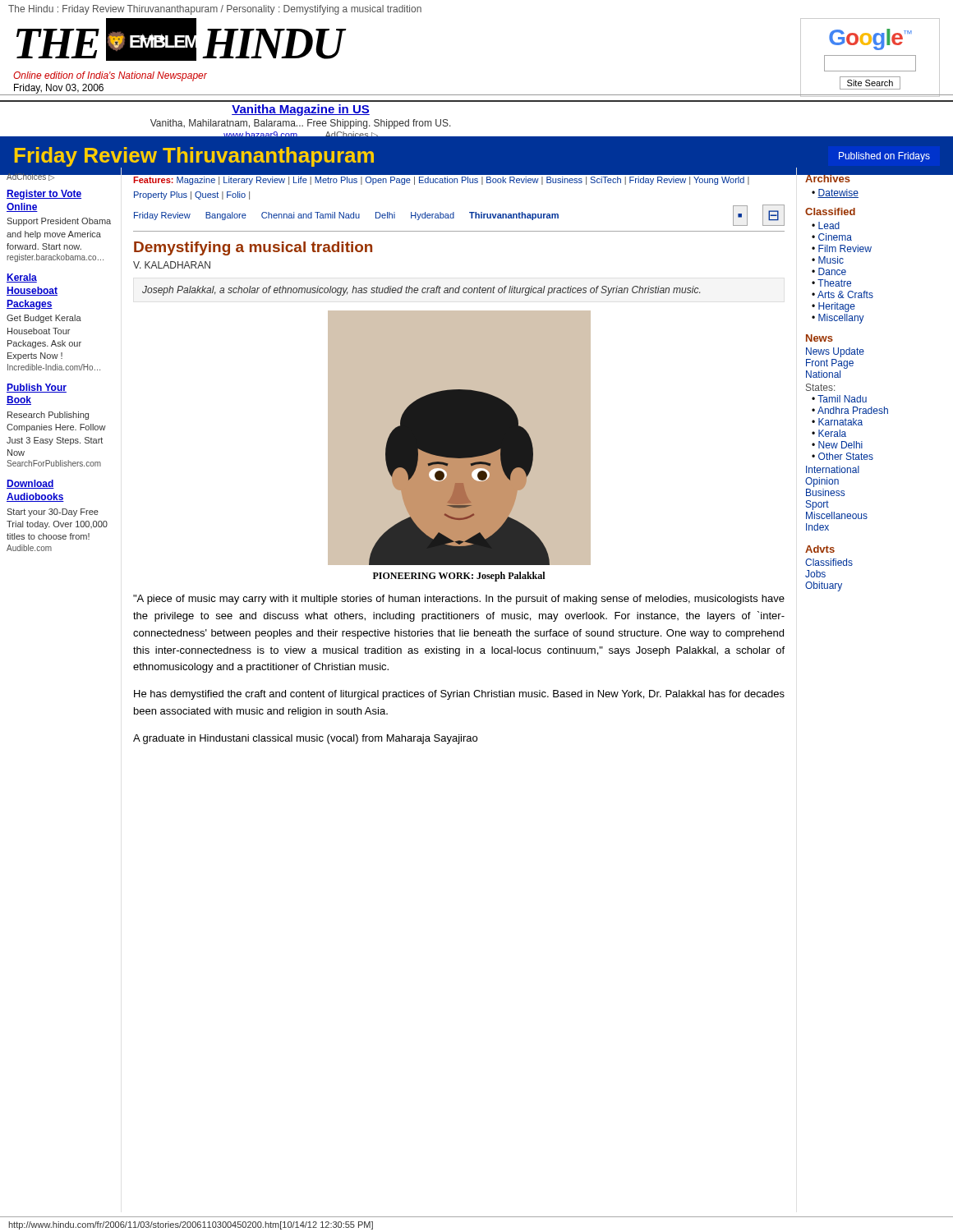The width and height of the screenshot is (953, 1232).
Task: Find the photo
Action: point(459,438)
